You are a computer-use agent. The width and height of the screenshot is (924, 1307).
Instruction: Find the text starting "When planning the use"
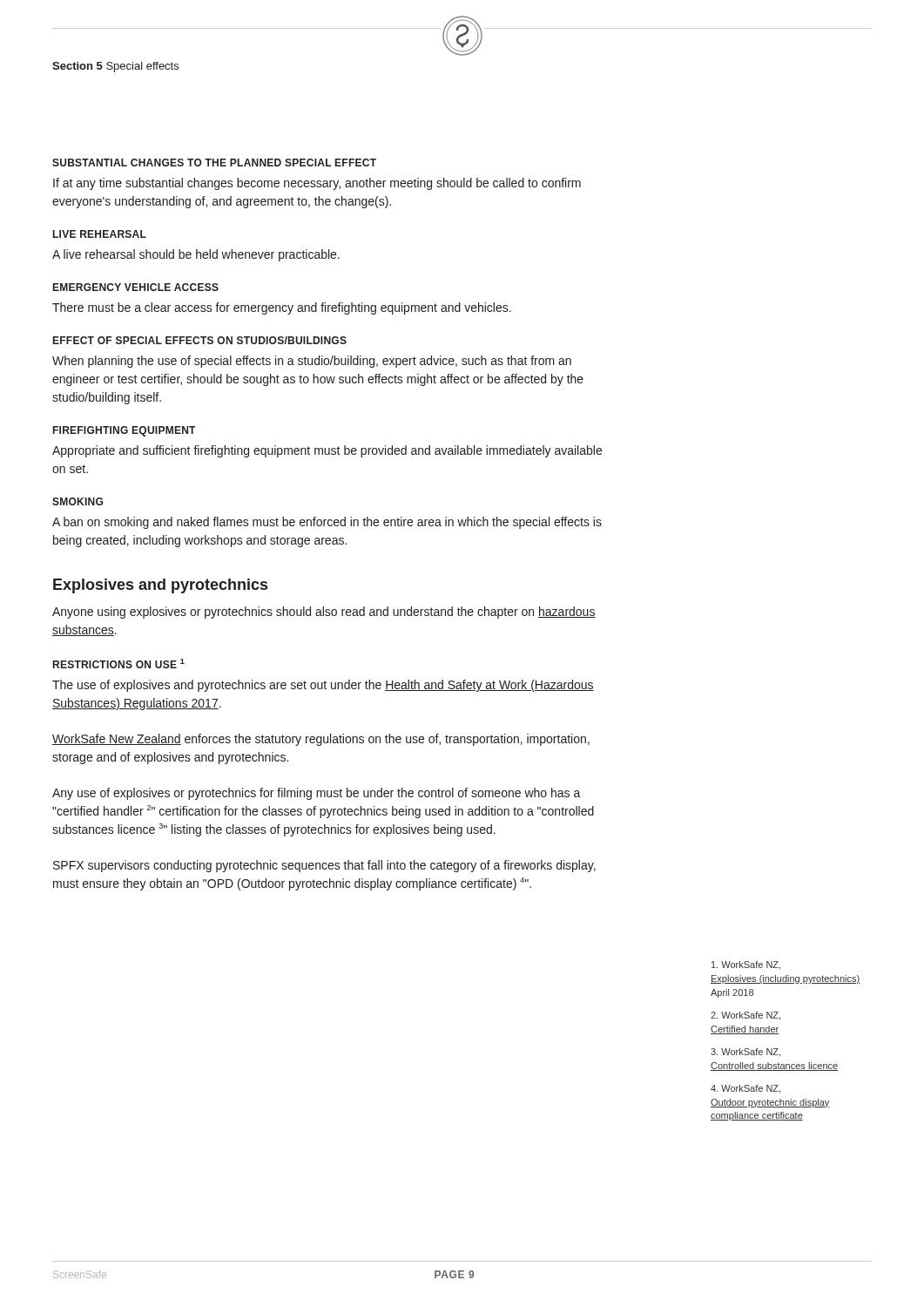pos(331,379)
